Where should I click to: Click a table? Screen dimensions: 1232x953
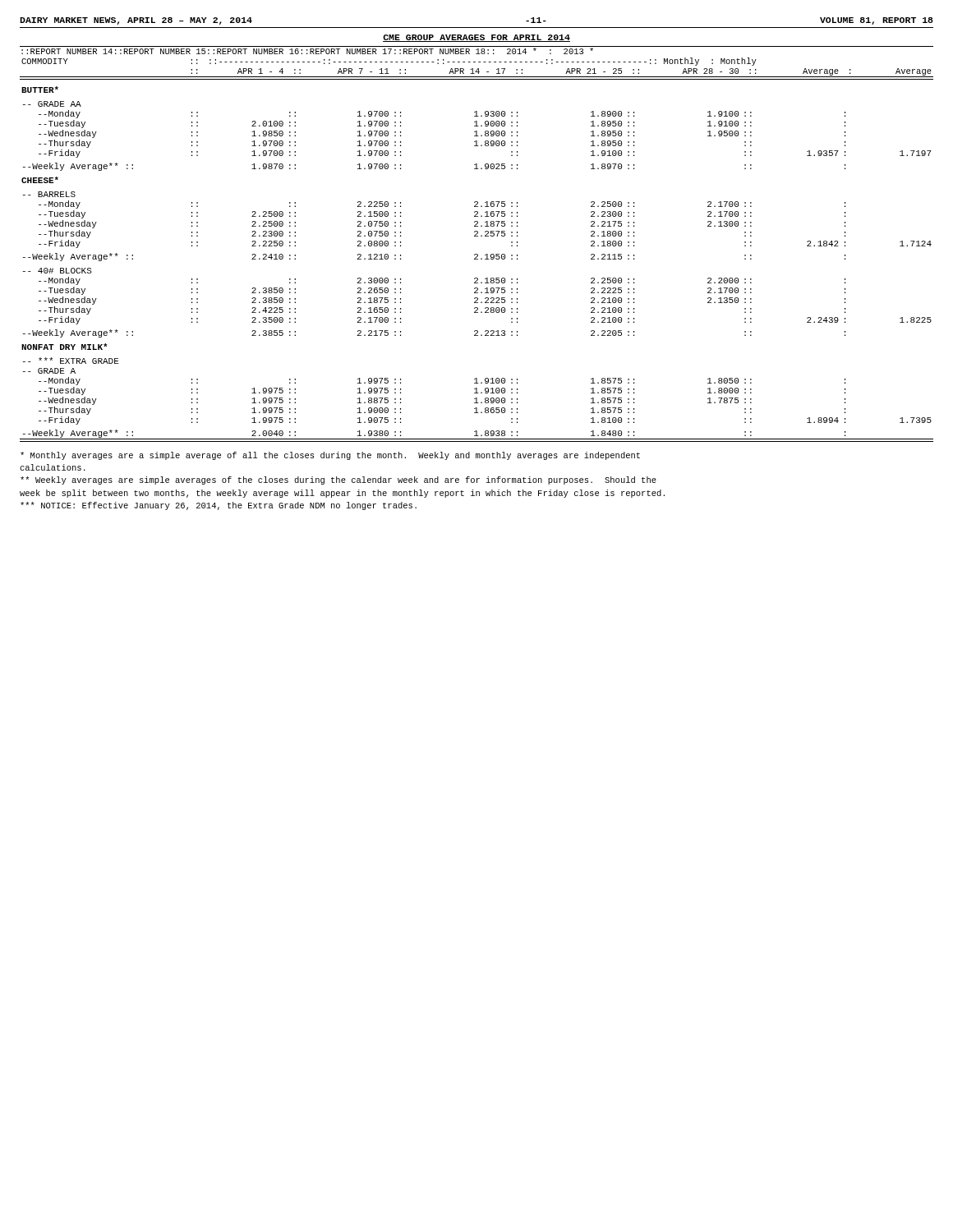476,244
